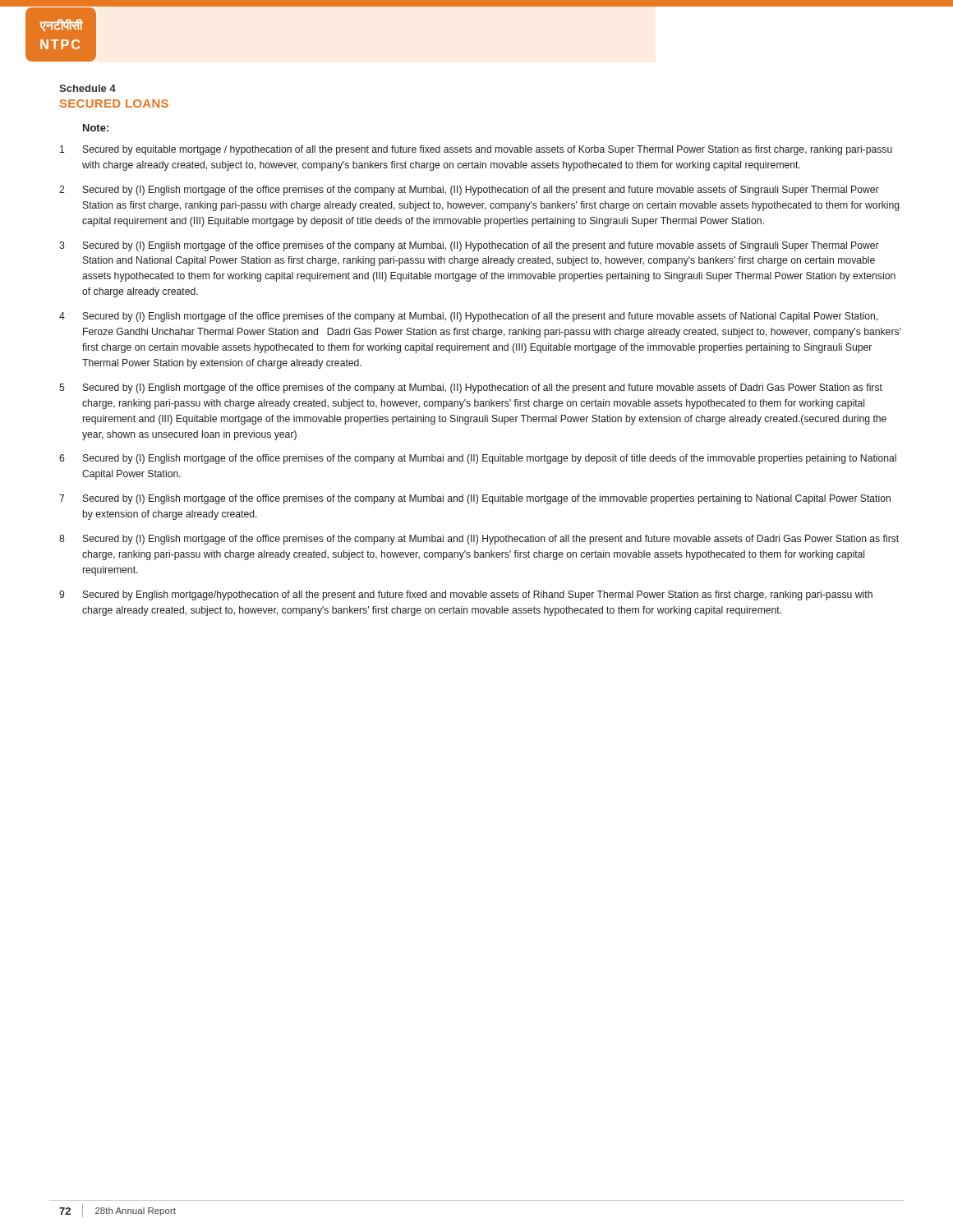Image resolution: width=953 pixels, height=1232 pixels.
Task: Click on the region starting "7 Secured by (I) English mortgage"
Action: [x=481, y=507]
